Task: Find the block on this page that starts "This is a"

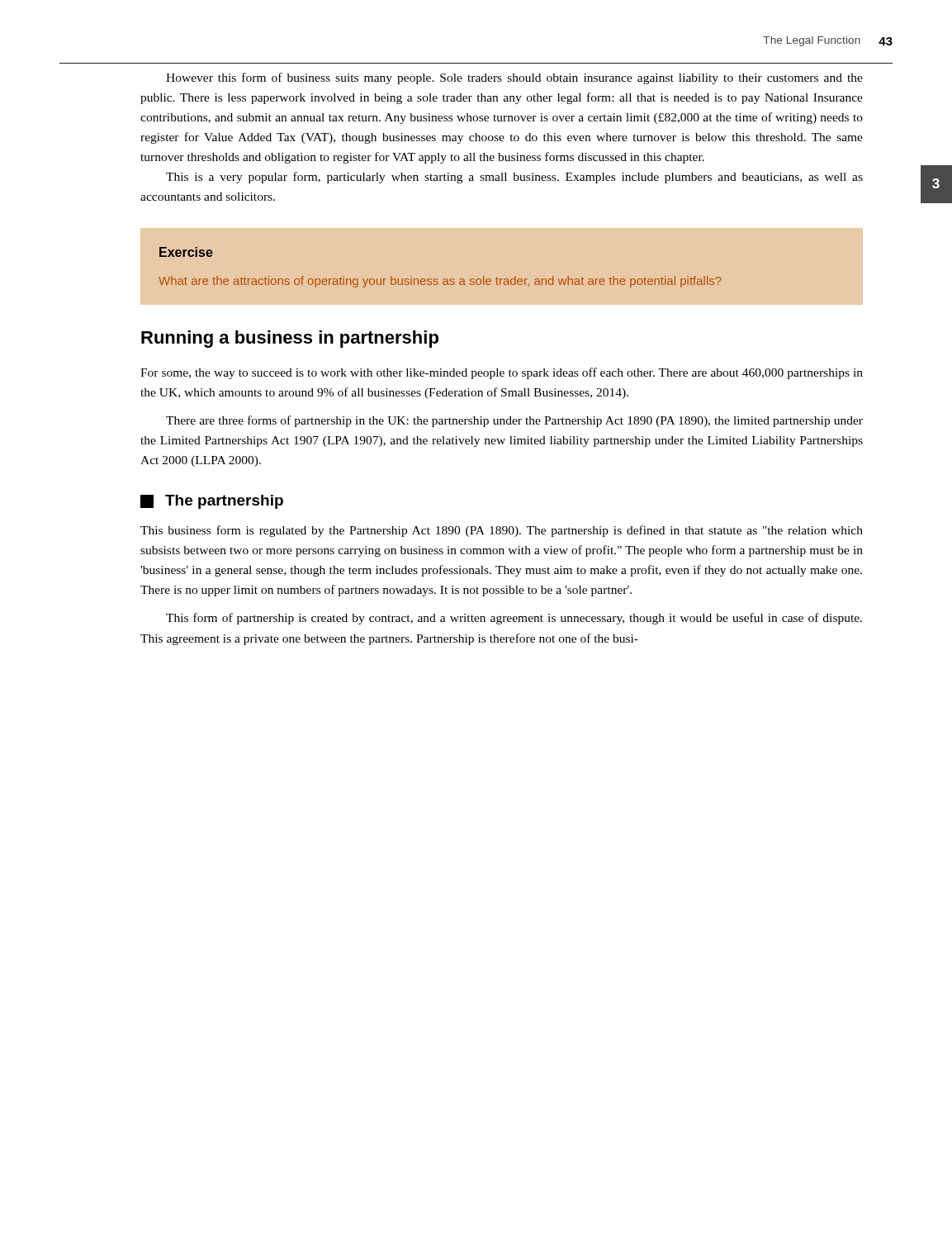Action: tap(502, 187)
